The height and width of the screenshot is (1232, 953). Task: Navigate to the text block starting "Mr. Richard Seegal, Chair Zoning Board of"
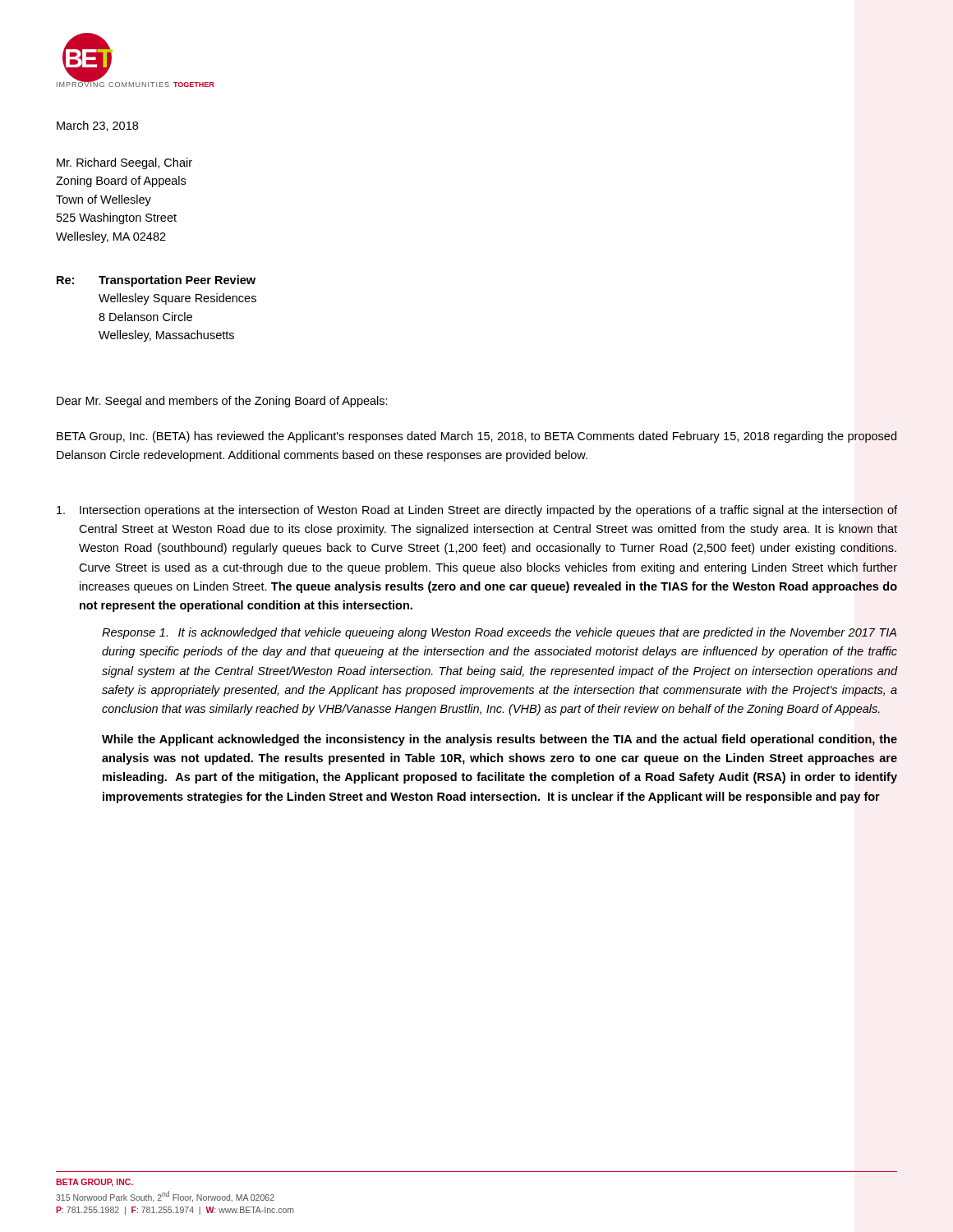[124, 200]
